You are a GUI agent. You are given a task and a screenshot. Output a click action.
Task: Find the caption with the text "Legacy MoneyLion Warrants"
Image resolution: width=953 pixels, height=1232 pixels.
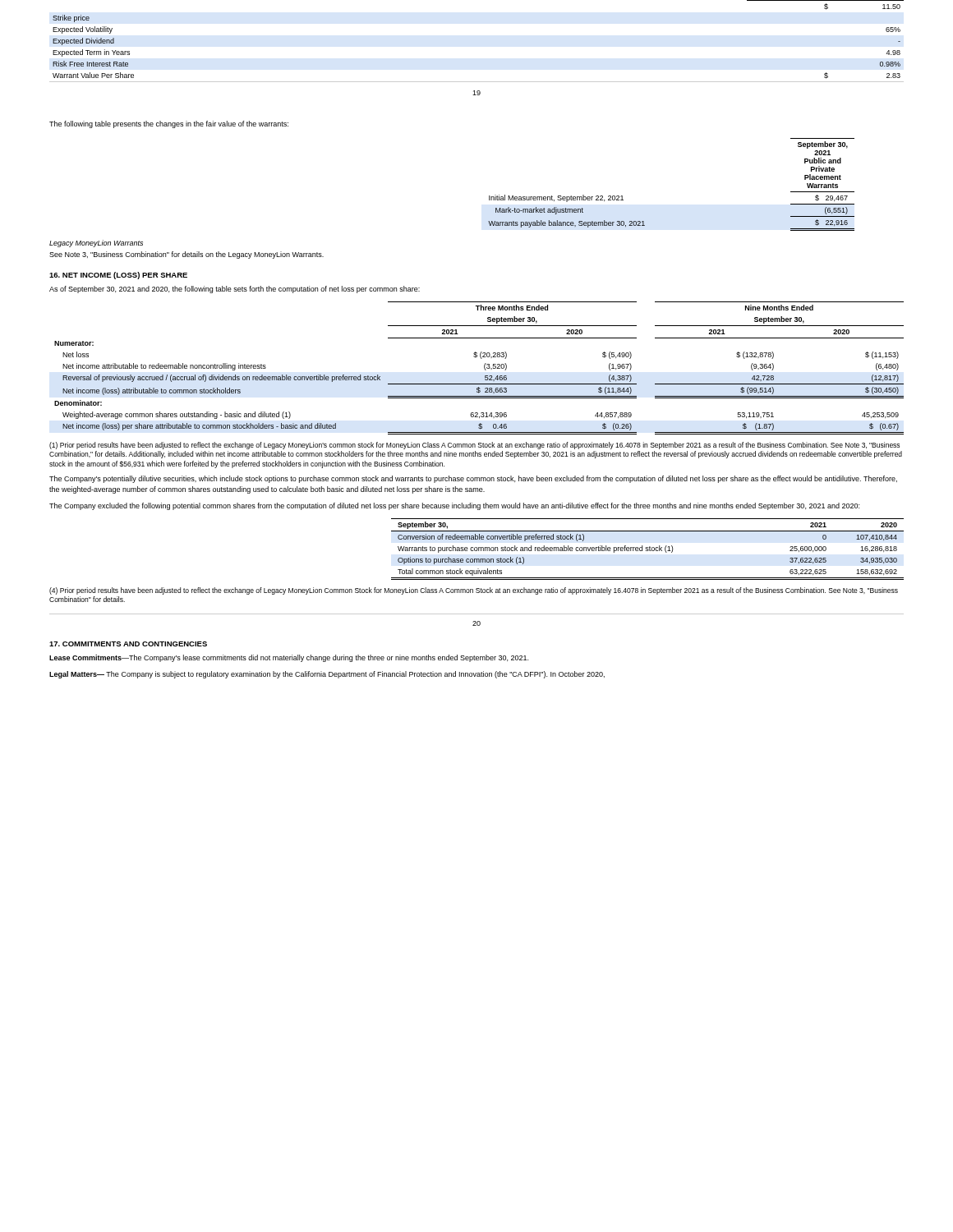[x=96, y=243]
